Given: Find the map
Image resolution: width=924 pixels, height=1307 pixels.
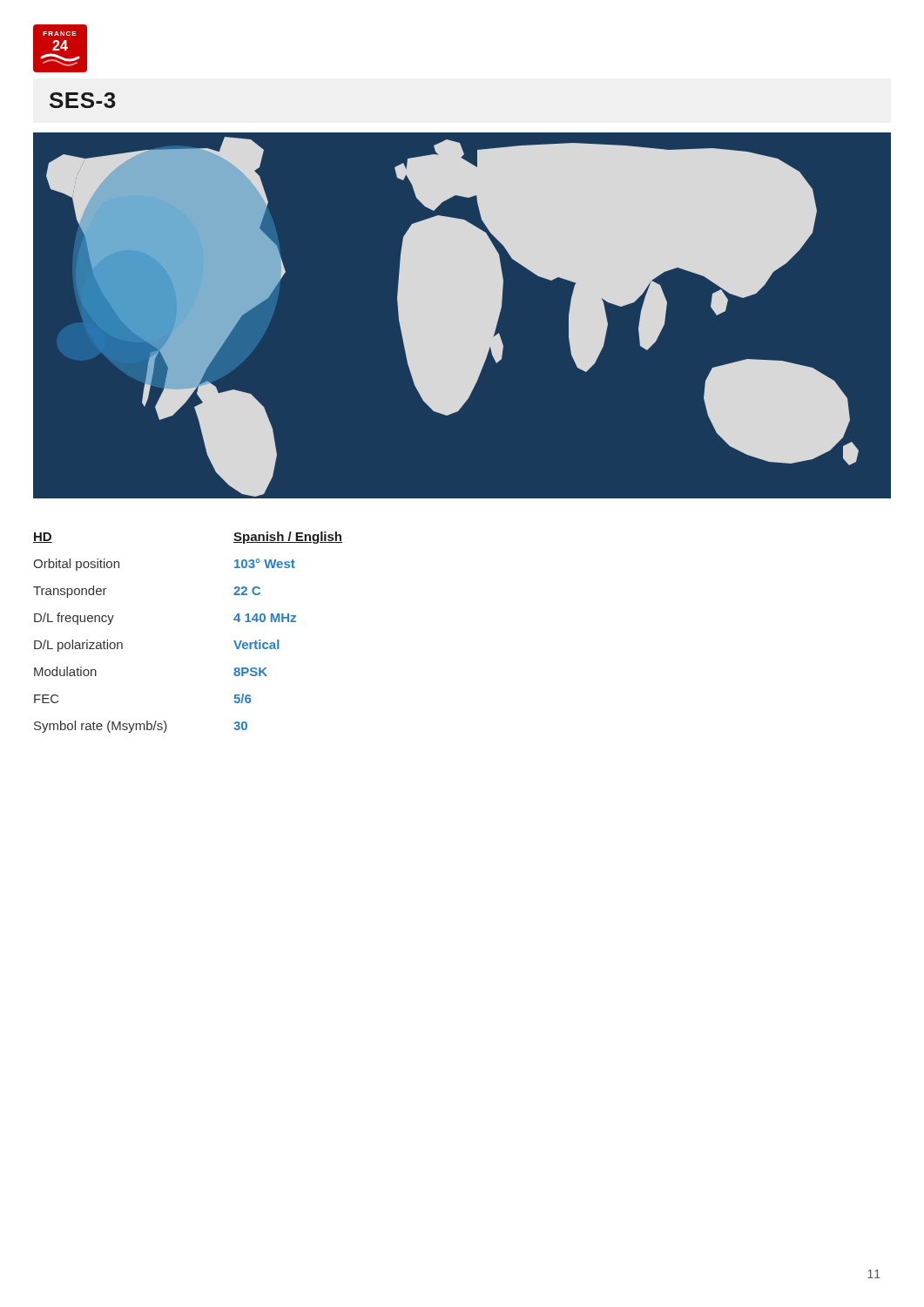Looking at the screenshot, I should 462,315.
